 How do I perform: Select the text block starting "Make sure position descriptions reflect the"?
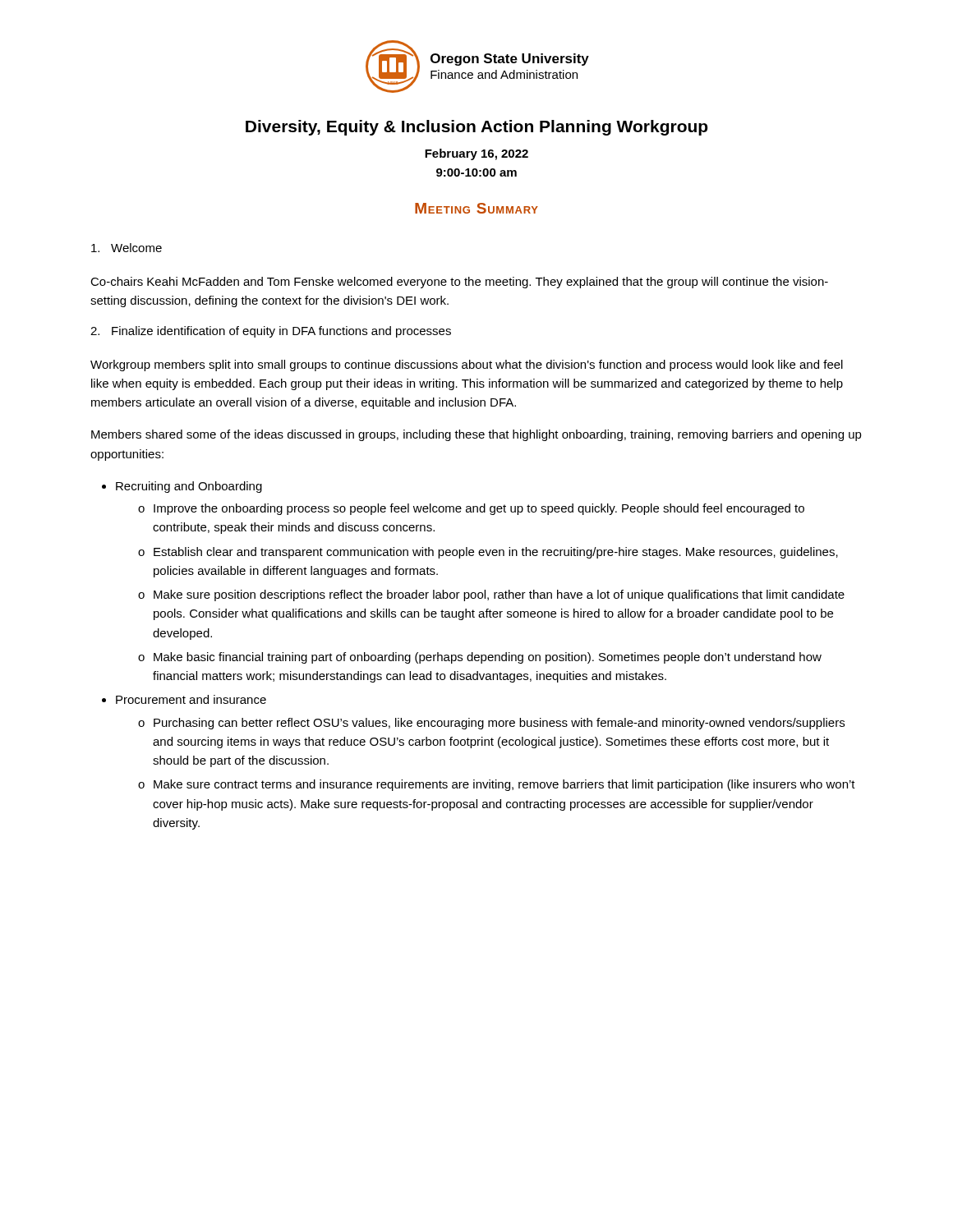(x=499, y=613)
